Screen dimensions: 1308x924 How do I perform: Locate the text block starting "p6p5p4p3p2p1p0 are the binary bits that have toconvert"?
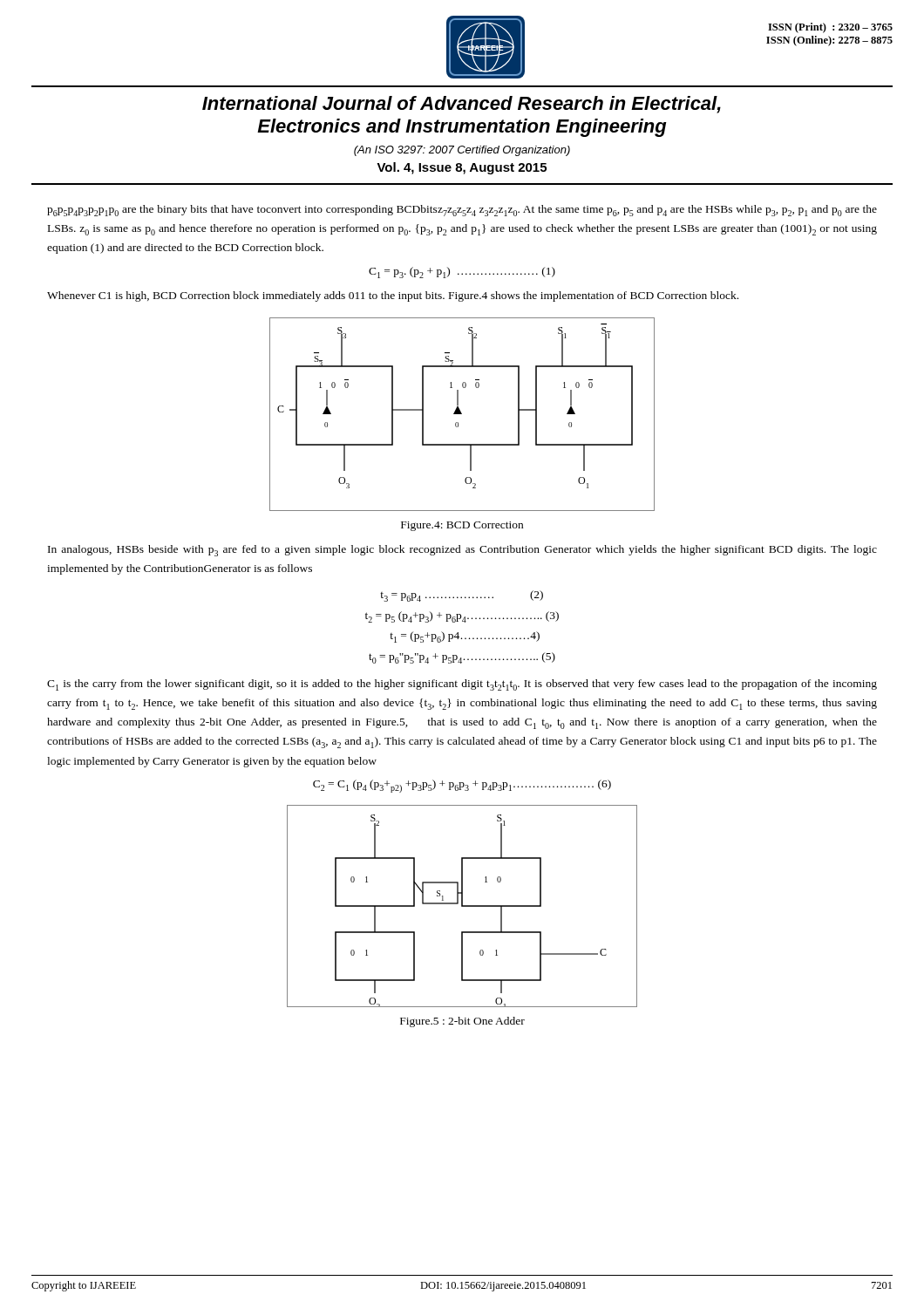click(x=462, y=229)
